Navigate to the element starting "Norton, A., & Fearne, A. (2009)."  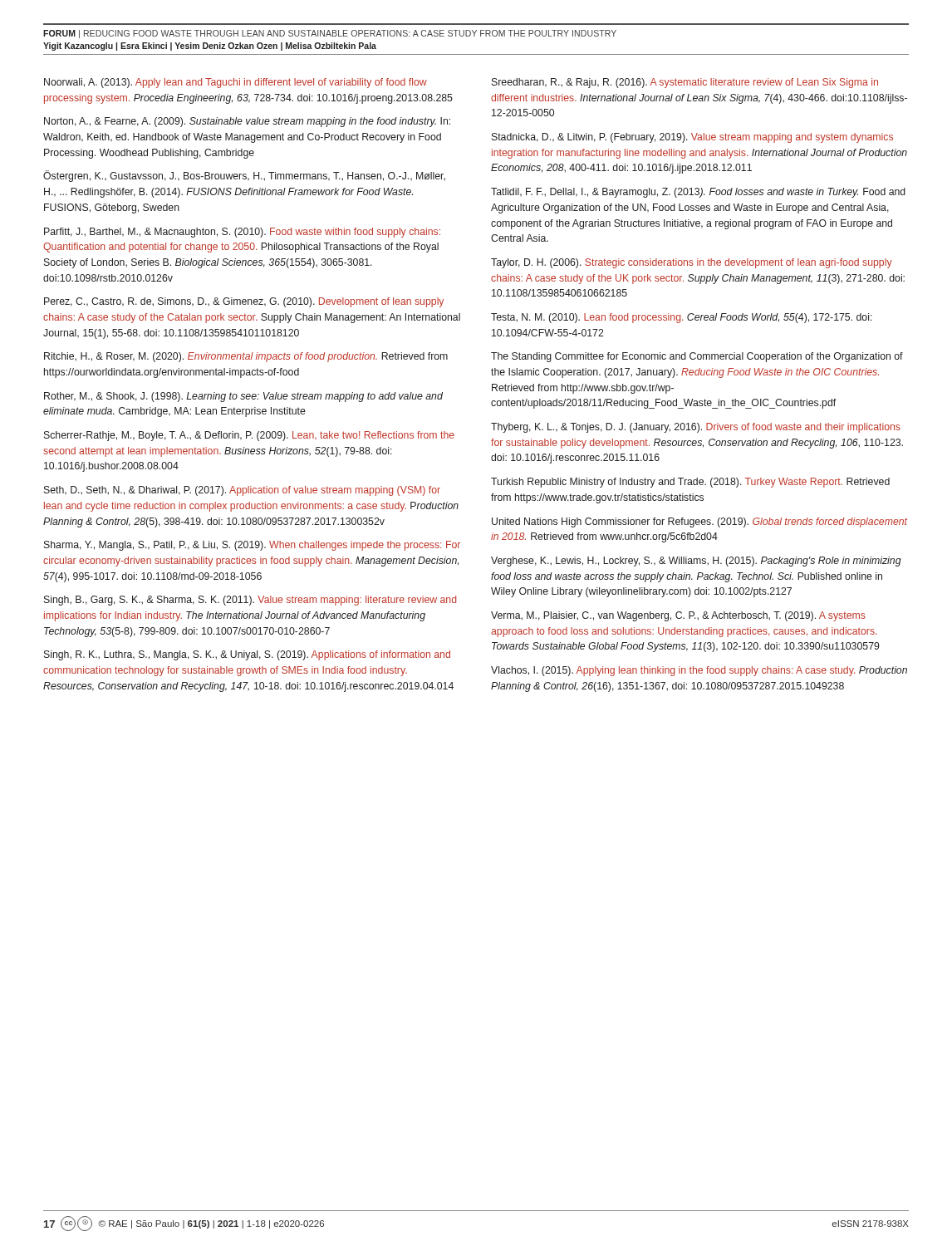click(247, 137)
